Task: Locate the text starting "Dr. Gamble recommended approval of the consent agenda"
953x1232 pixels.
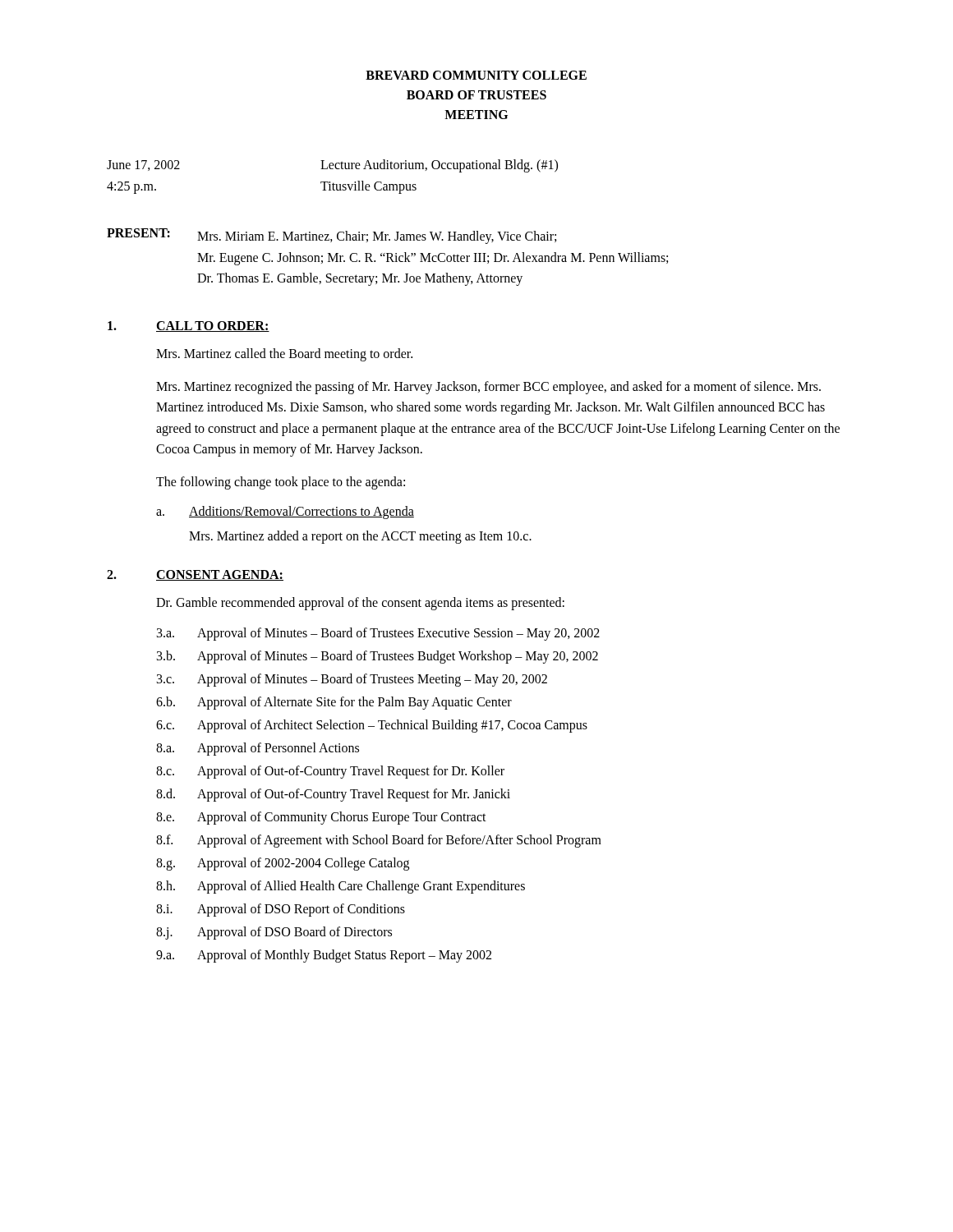Action: tap(501, 603)
